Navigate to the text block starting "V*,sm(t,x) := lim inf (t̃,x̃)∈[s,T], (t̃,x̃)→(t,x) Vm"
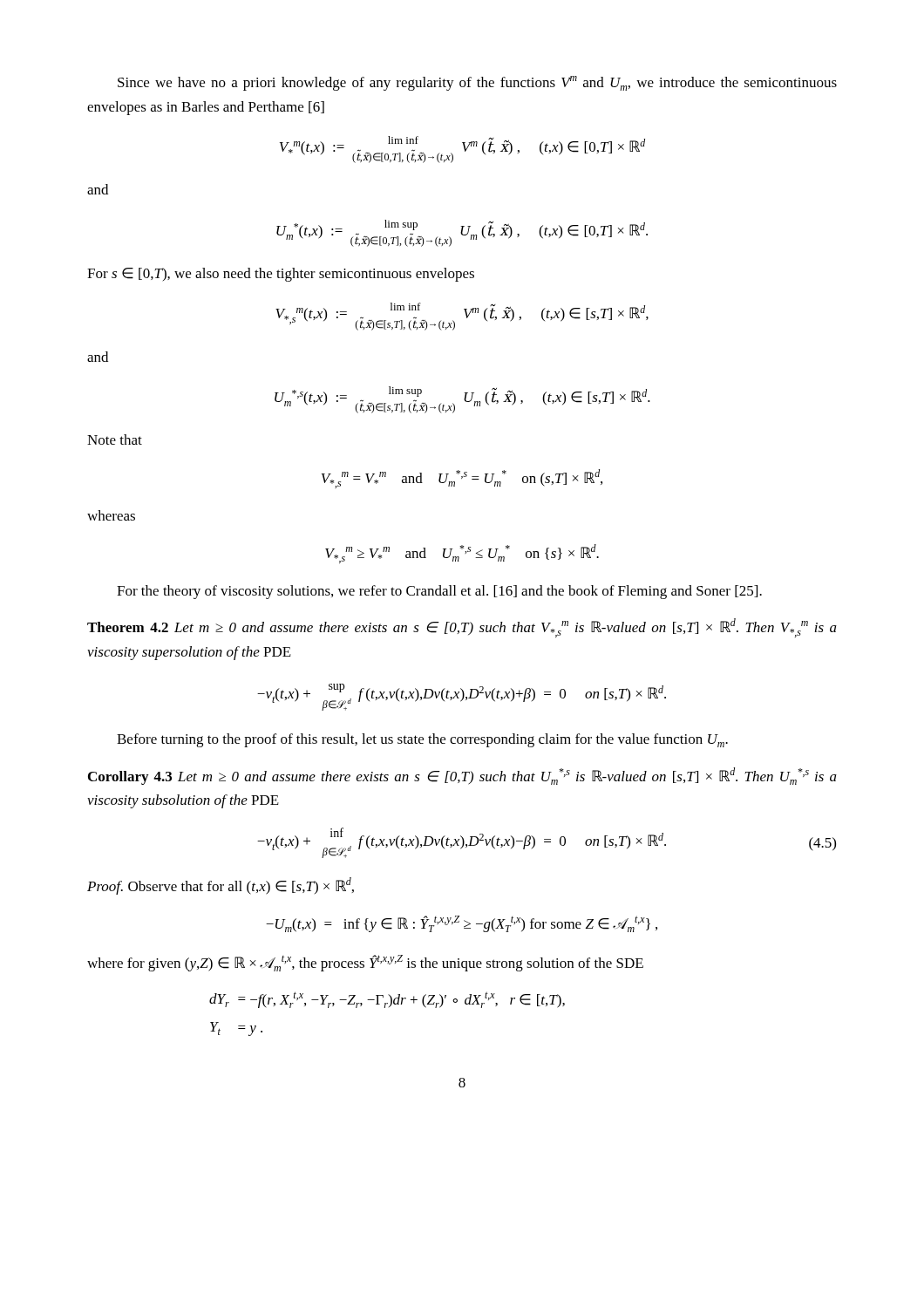 pyautogui.click(x=462, y=315)
